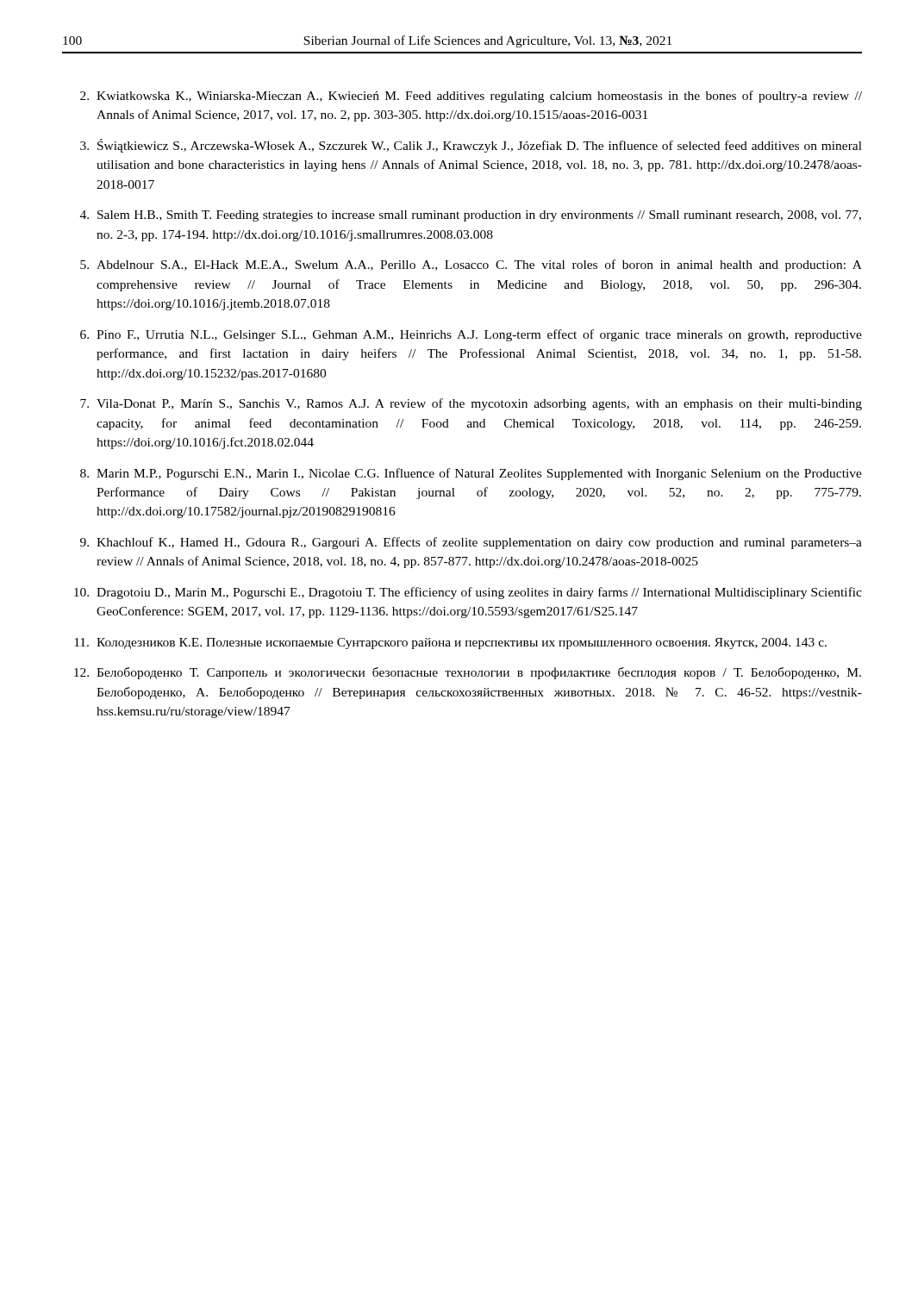Image resolution: width=924 pixels, height=1293 pixels.
Task: Point to the block beginning "6. Pino F.,"
Action: [x=462, y=354]
